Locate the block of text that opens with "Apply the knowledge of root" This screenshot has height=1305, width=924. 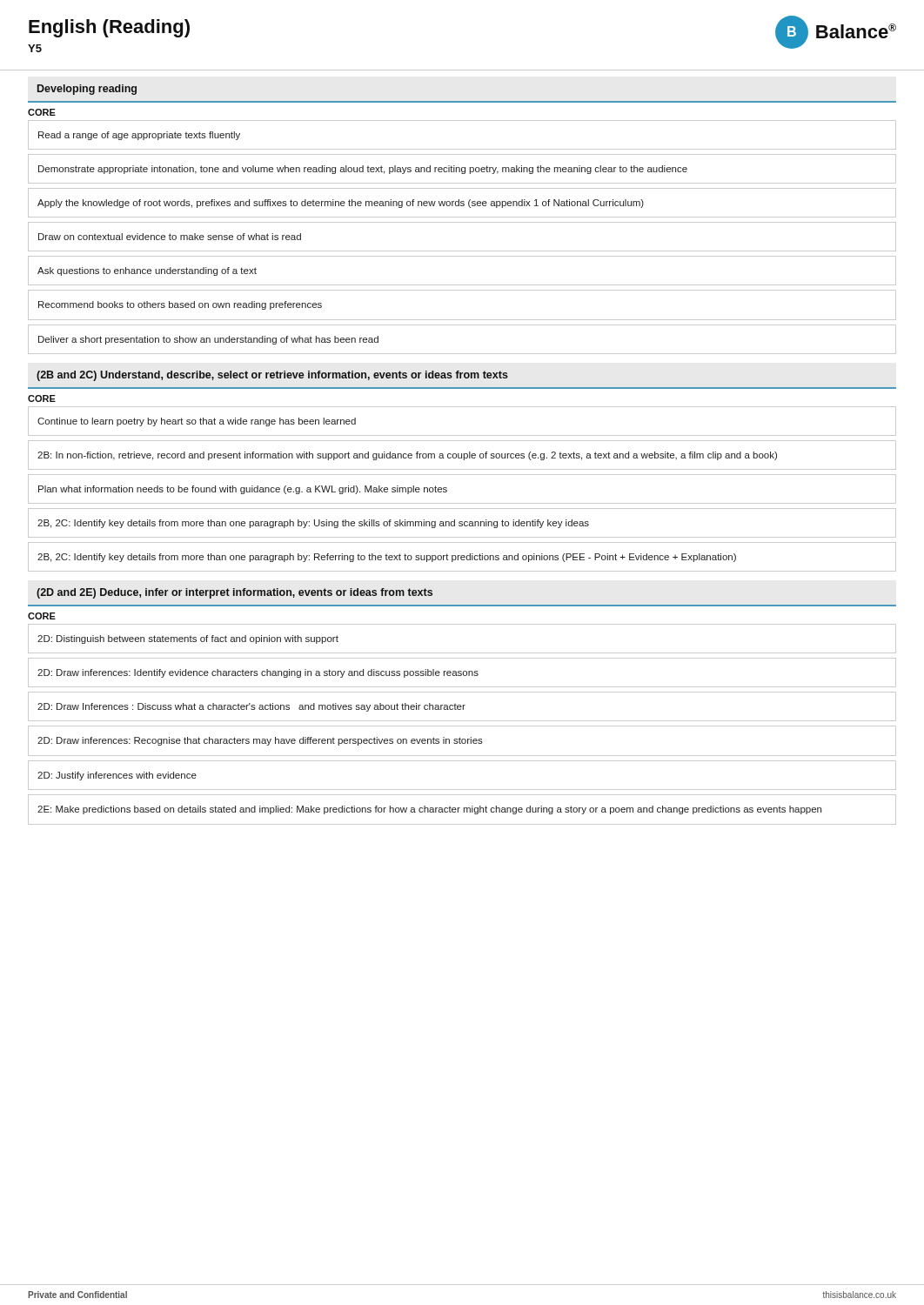pyautogui.click(x=341, y=203)
